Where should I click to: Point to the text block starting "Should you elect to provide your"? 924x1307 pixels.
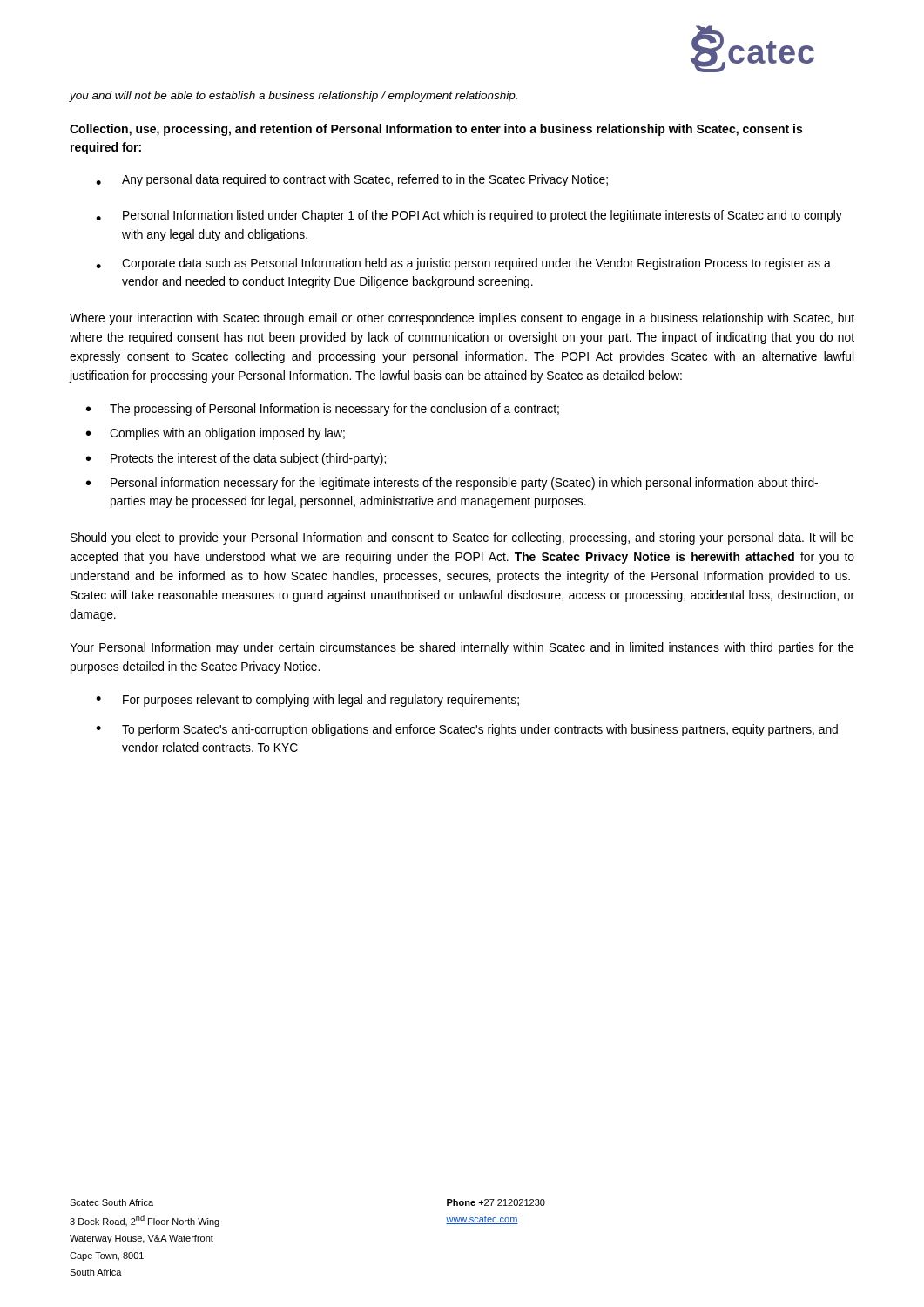coord(462,576)
